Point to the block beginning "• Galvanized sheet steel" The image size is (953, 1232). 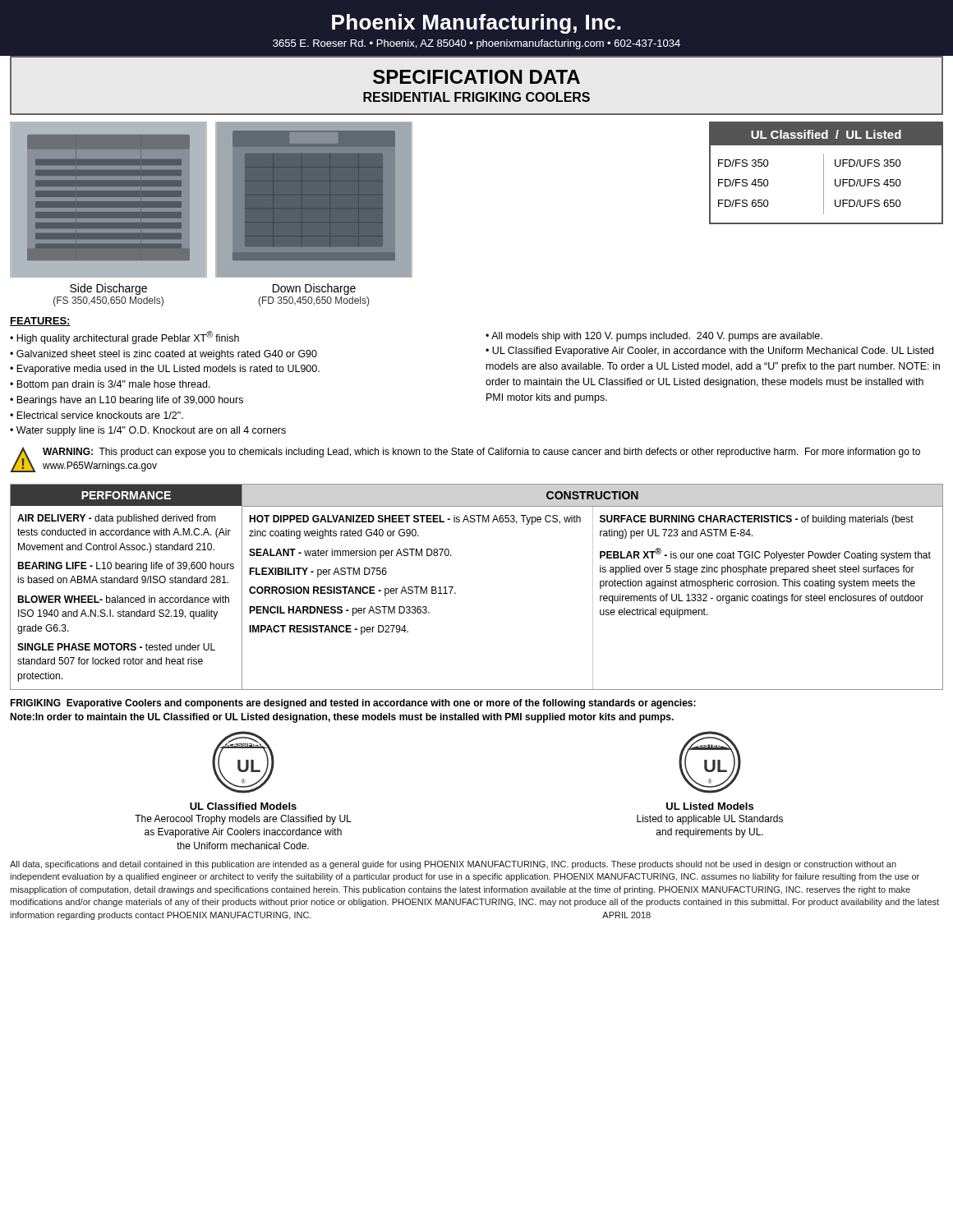point(163,354)
